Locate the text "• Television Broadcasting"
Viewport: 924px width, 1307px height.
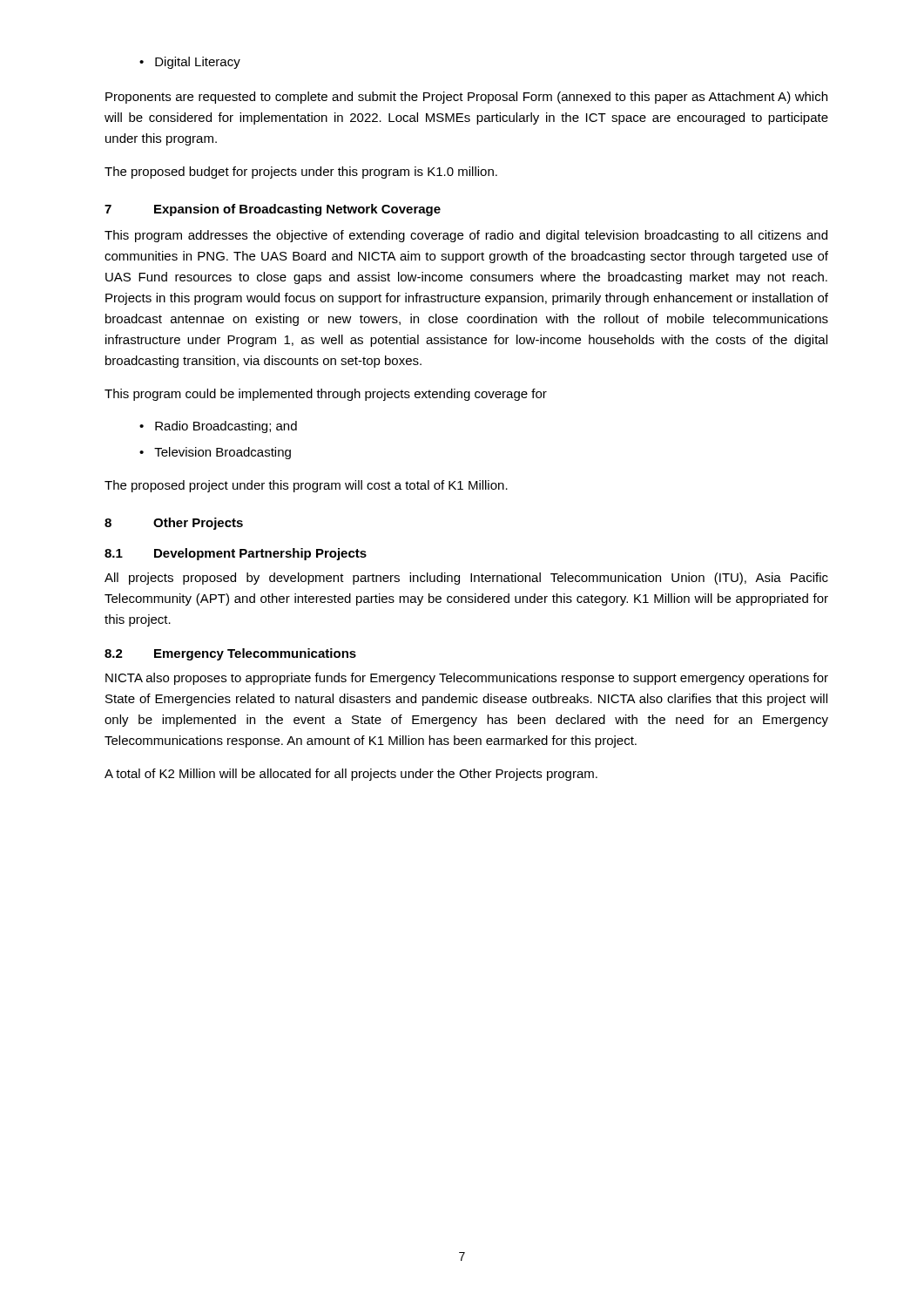coord(215,452)
